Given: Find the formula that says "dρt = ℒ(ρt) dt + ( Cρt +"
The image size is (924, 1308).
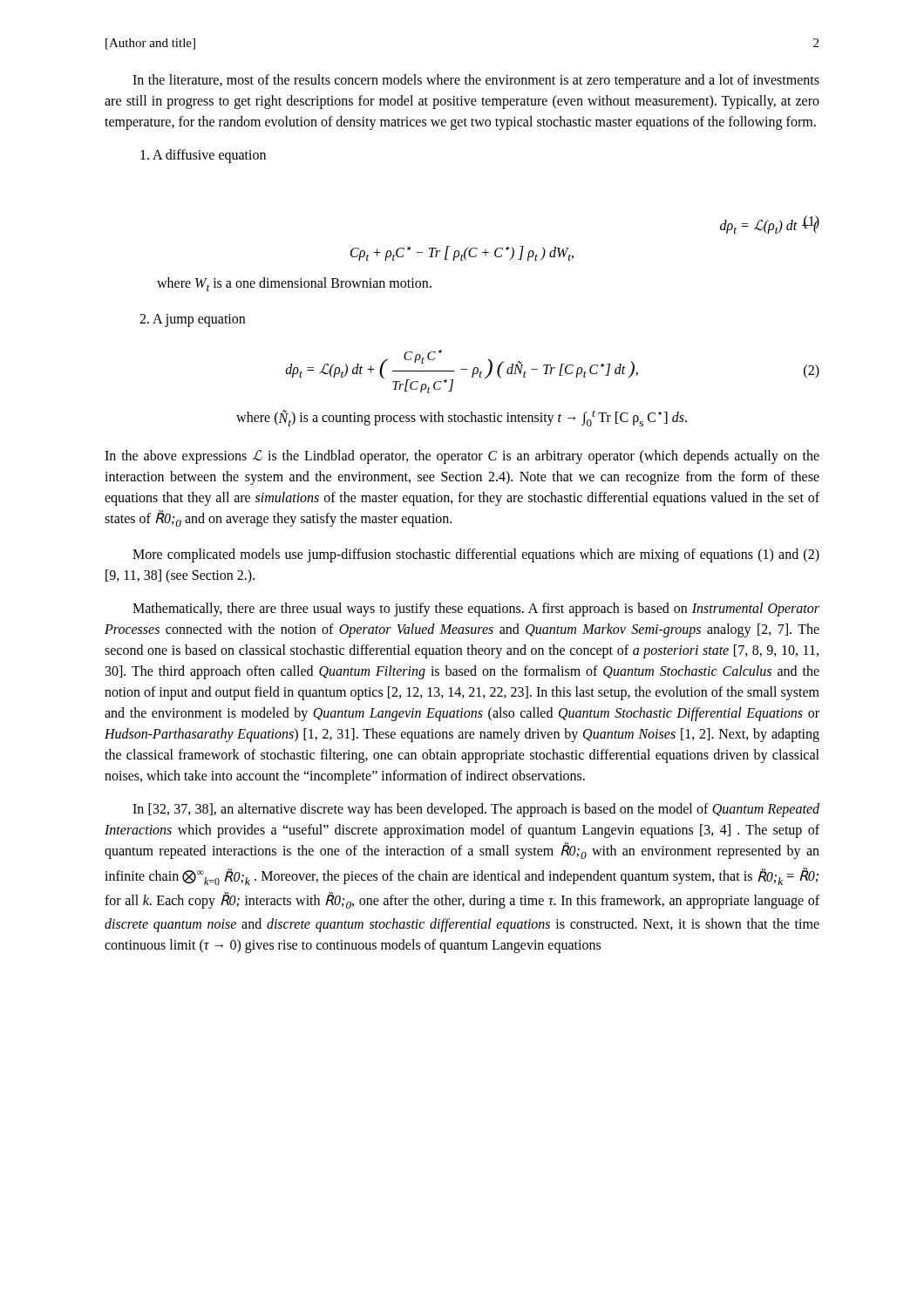Looking at the screenshot, I should click(x=770, y=225).
